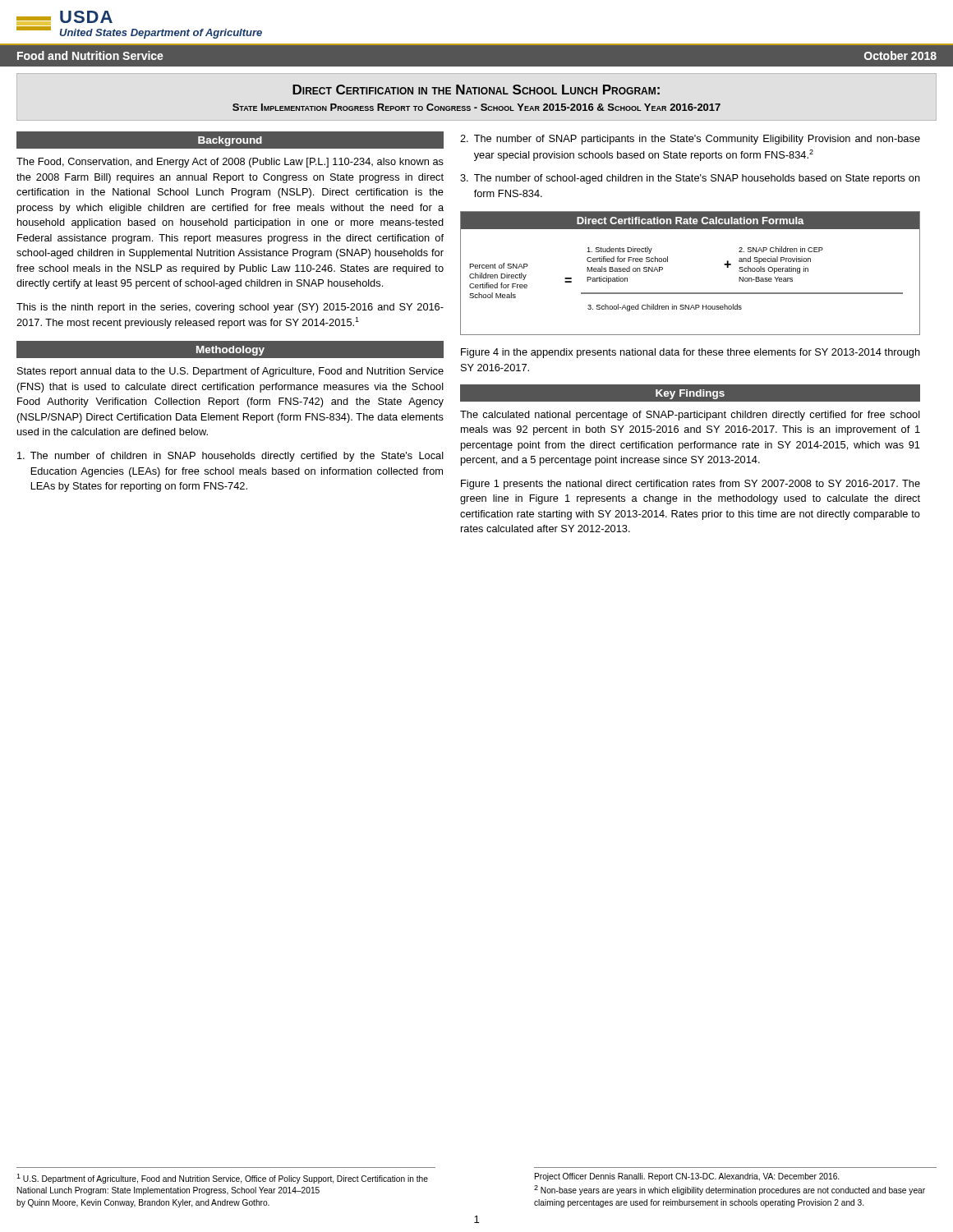The height and width of the screenshot is (1232, 953).
Task: Select the section header that reads "Key Findings"
Action: 690,393
